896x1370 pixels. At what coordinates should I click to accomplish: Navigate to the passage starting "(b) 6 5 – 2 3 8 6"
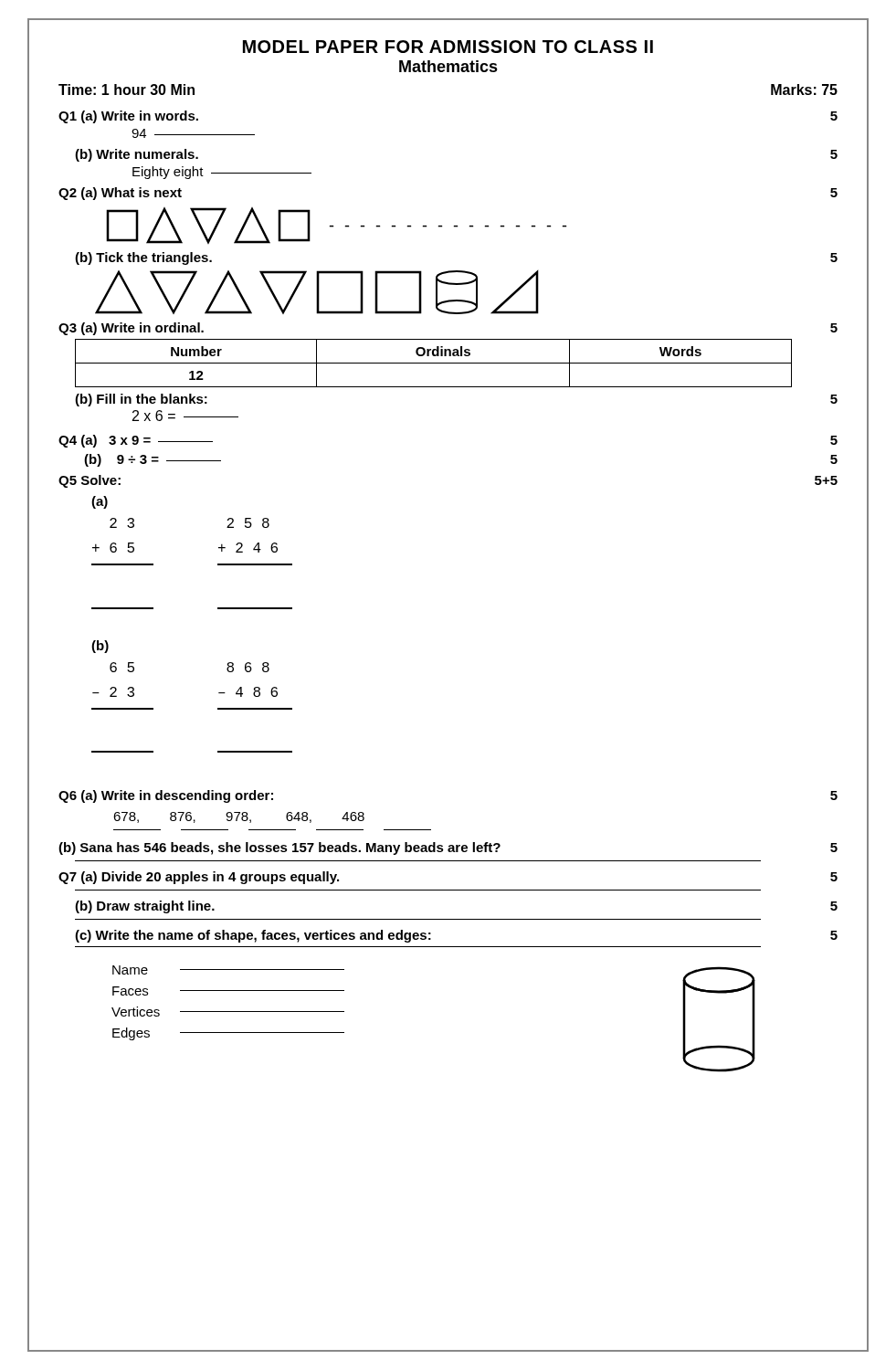click(x=100, y=647)
